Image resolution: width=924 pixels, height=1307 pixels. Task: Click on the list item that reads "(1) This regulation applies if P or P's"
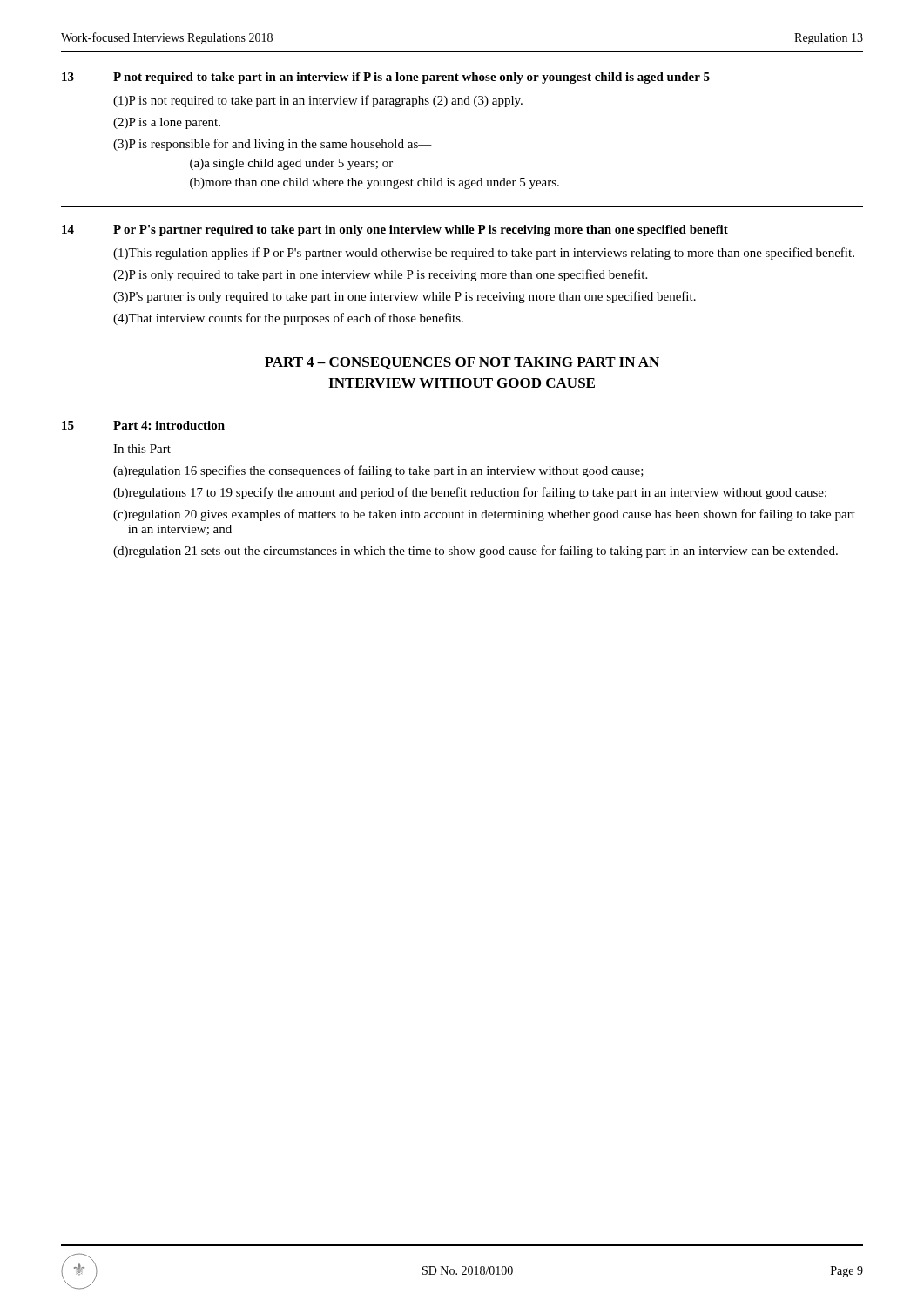(x=462, y=253)
